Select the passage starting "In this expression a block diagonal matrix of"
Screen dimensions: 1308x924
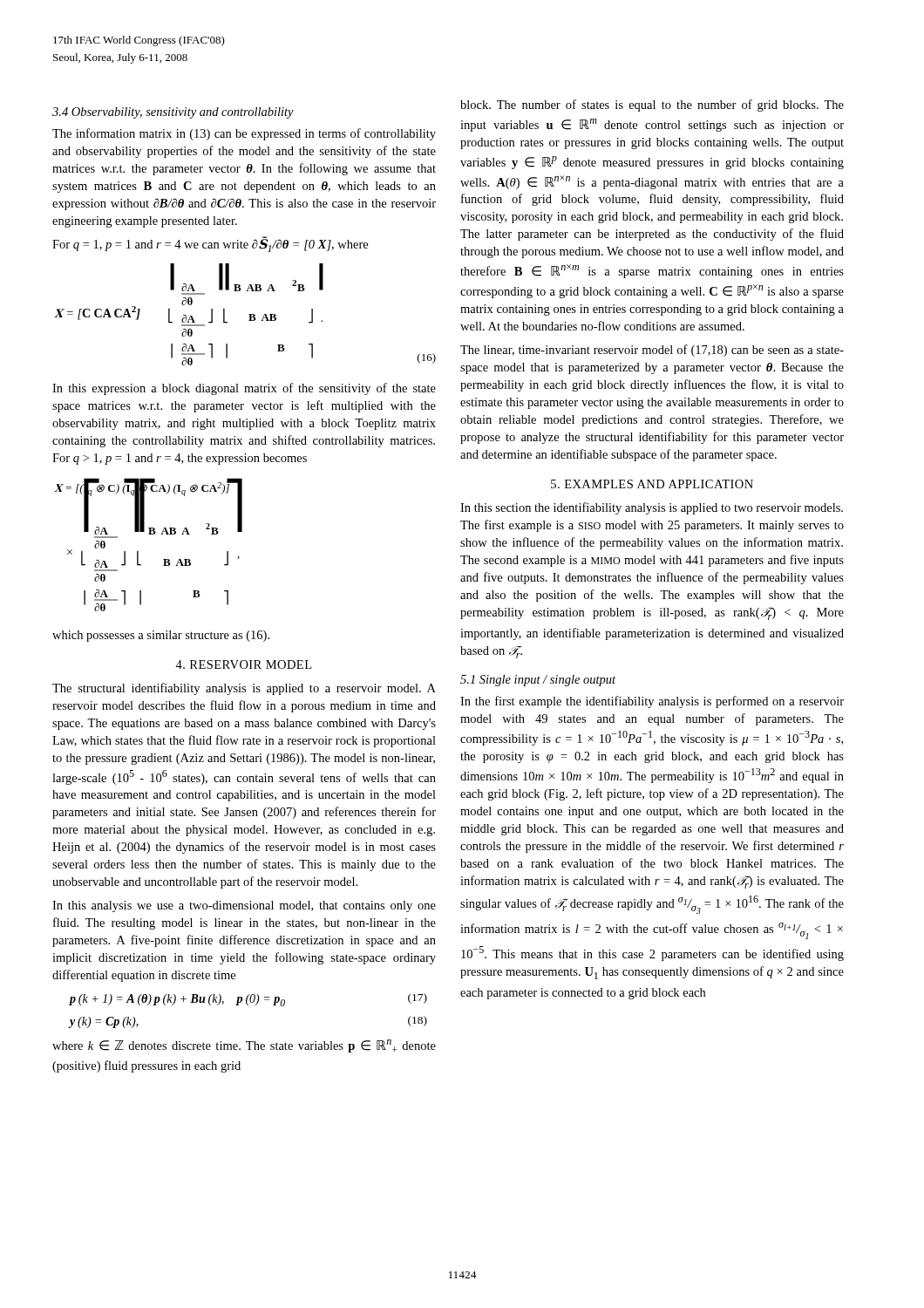tap(244, 423)
